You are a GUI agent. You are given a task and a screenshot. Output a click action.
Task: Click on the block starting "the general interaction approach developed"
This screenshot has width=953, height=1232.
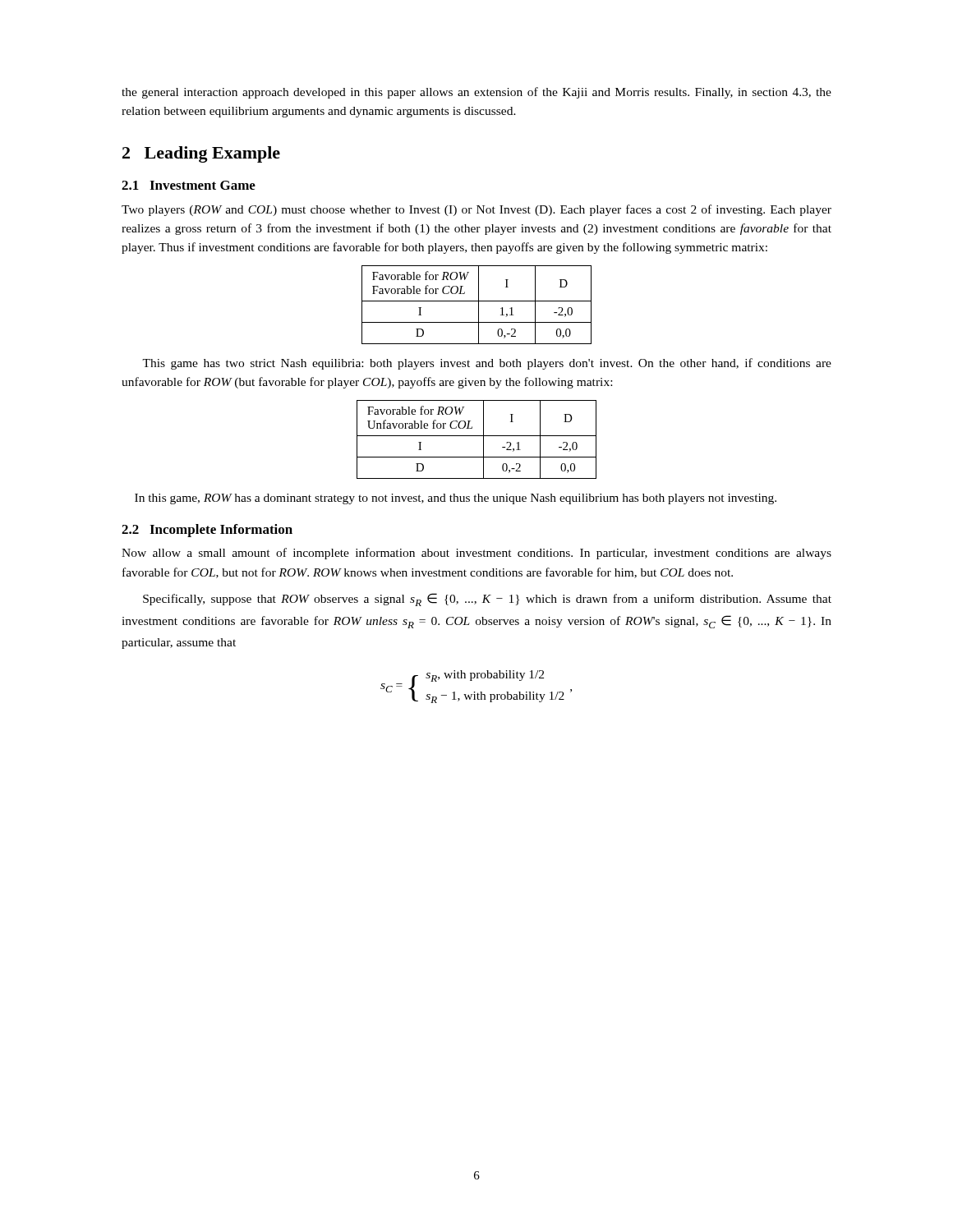tap(476, 101)
